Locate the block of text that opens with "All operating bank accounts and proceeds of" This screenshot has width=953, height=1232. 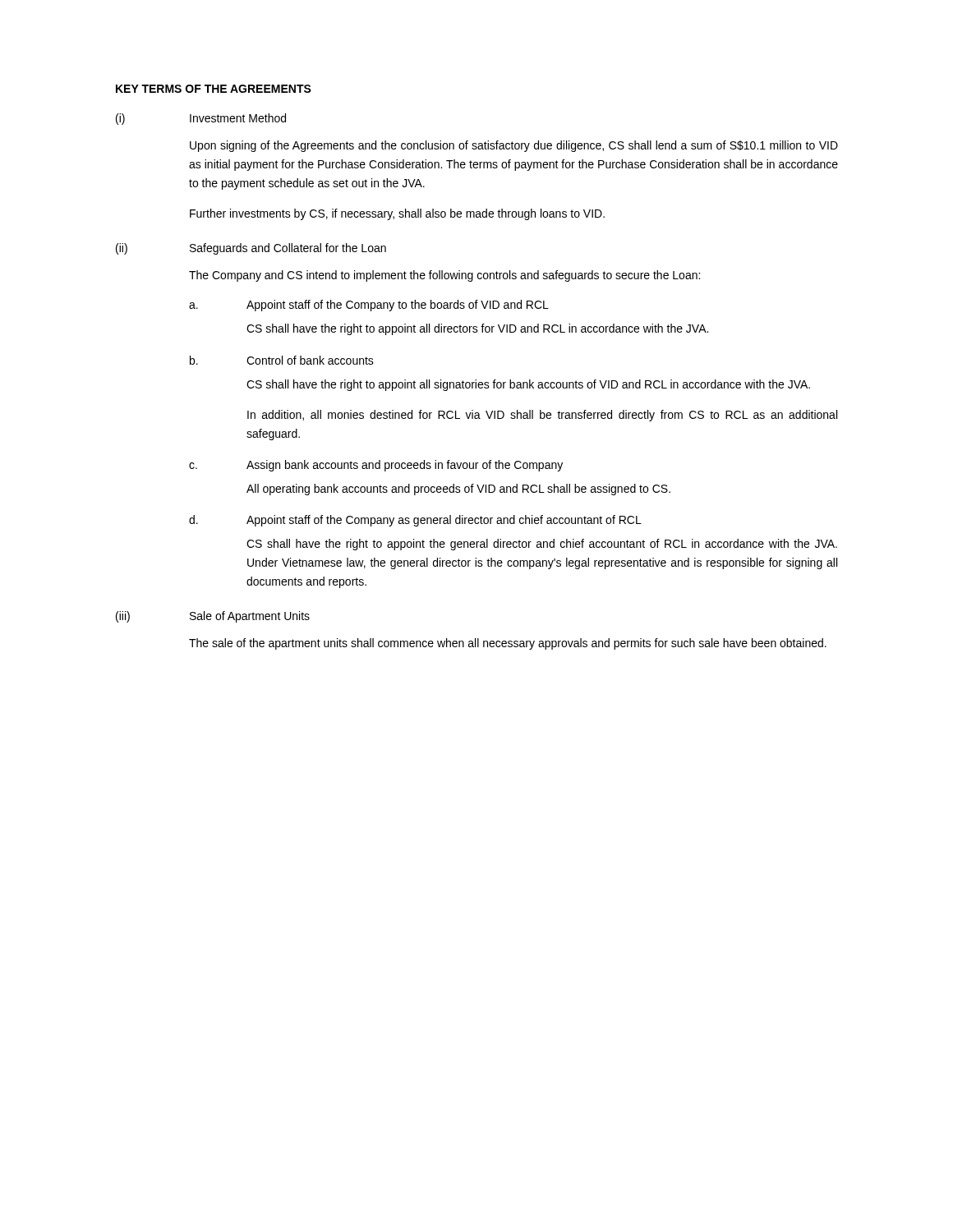[459, 489]
